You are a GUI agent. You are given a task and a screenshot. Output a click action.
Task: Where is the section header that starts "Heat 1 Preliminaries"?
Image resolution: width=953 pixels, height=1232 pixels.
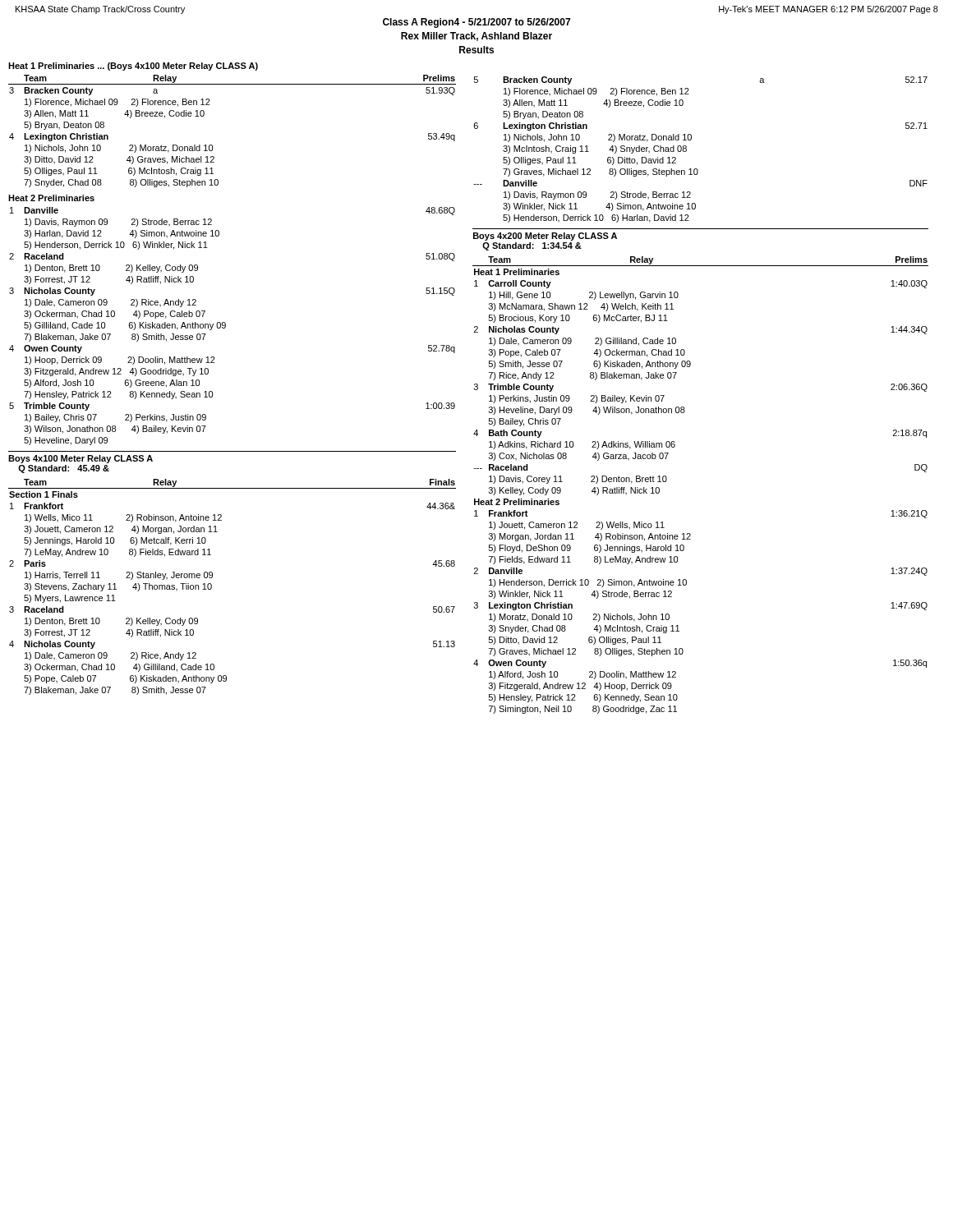tap(133, 66)
